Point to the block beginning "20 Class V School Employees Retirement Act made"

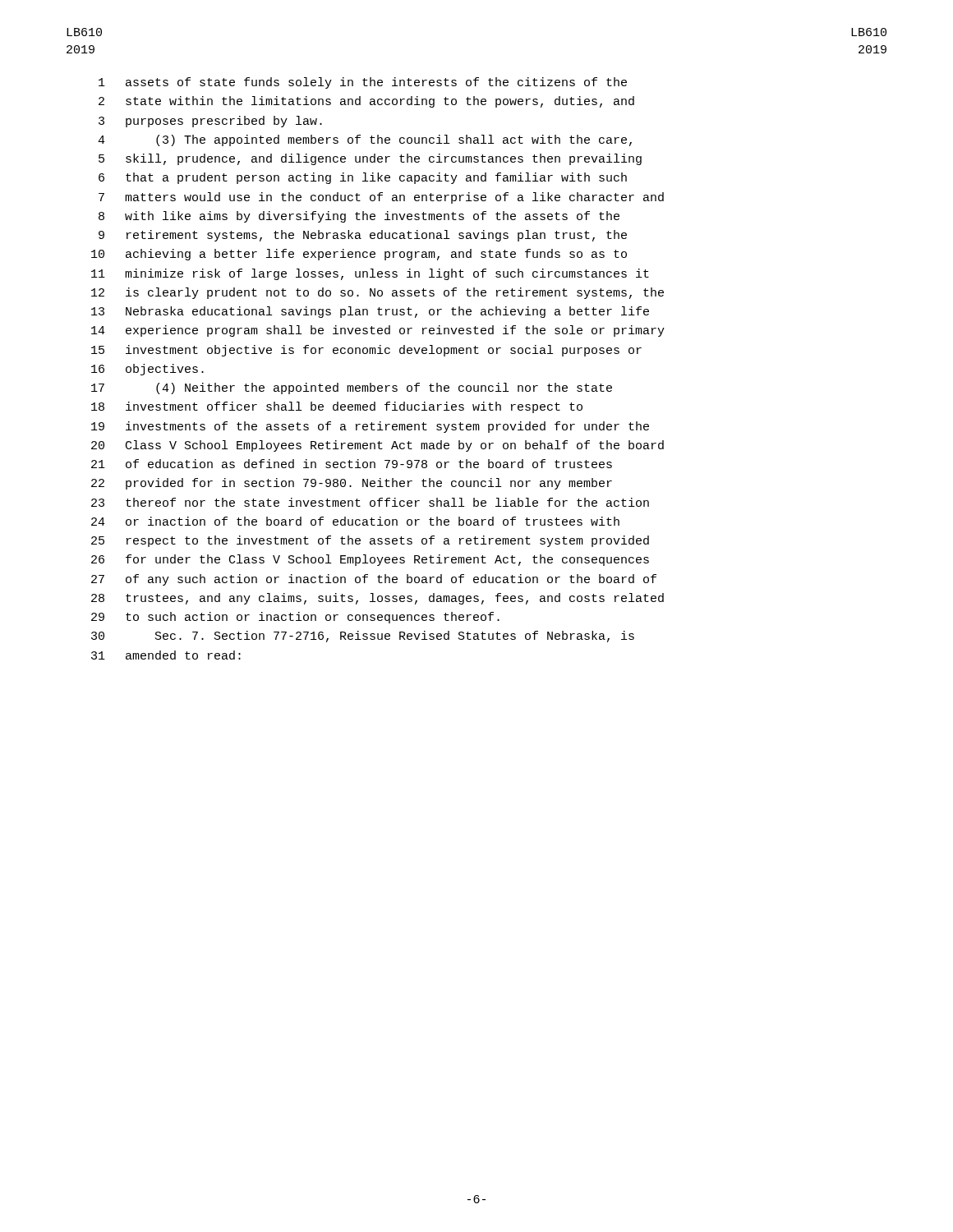coord(476,446)
